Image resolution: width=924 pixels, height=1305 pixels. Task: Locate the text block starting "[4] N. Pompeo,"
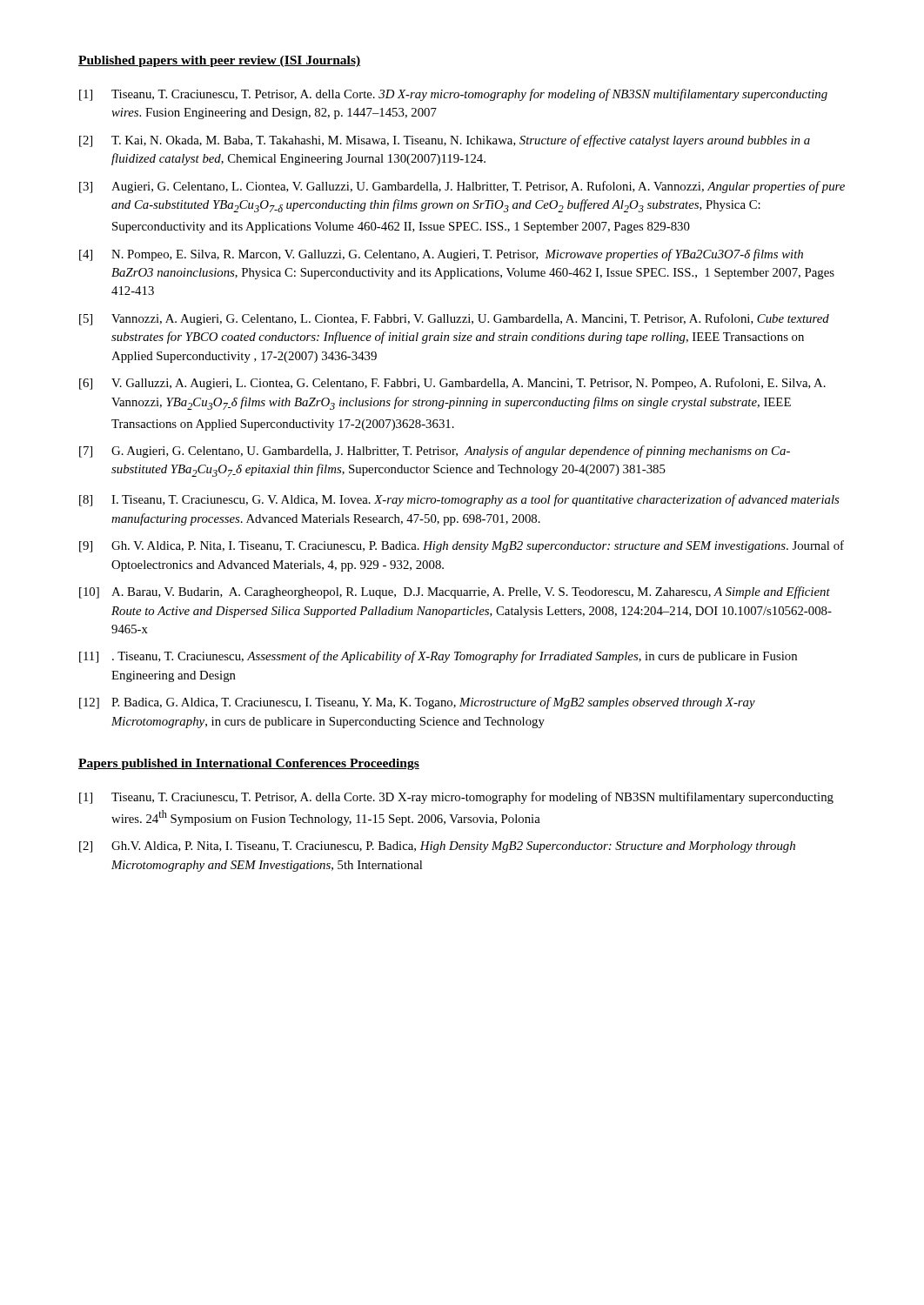[462, 273]
